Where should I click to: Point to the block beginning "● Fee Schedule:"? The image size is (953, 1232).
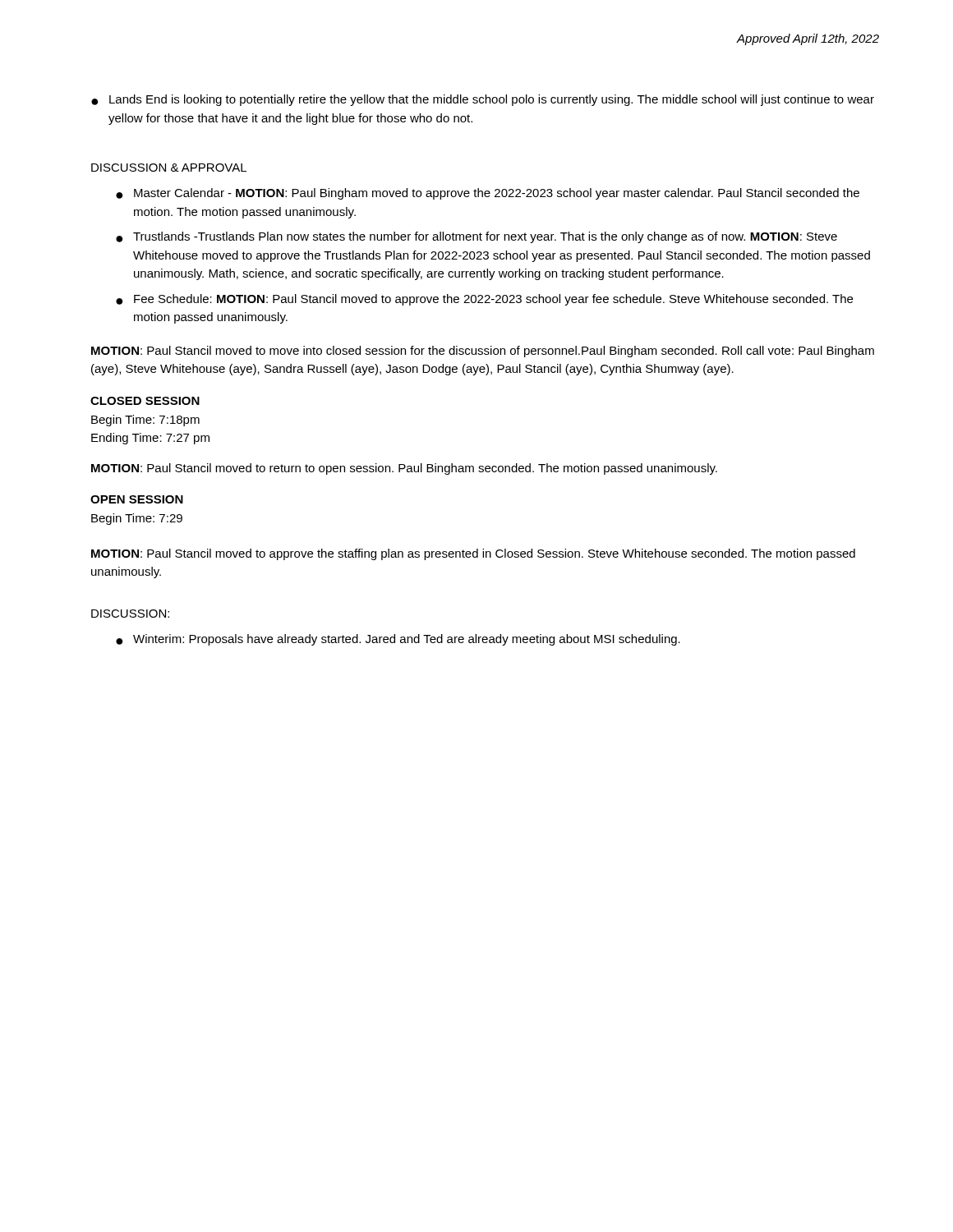(497, 308)
